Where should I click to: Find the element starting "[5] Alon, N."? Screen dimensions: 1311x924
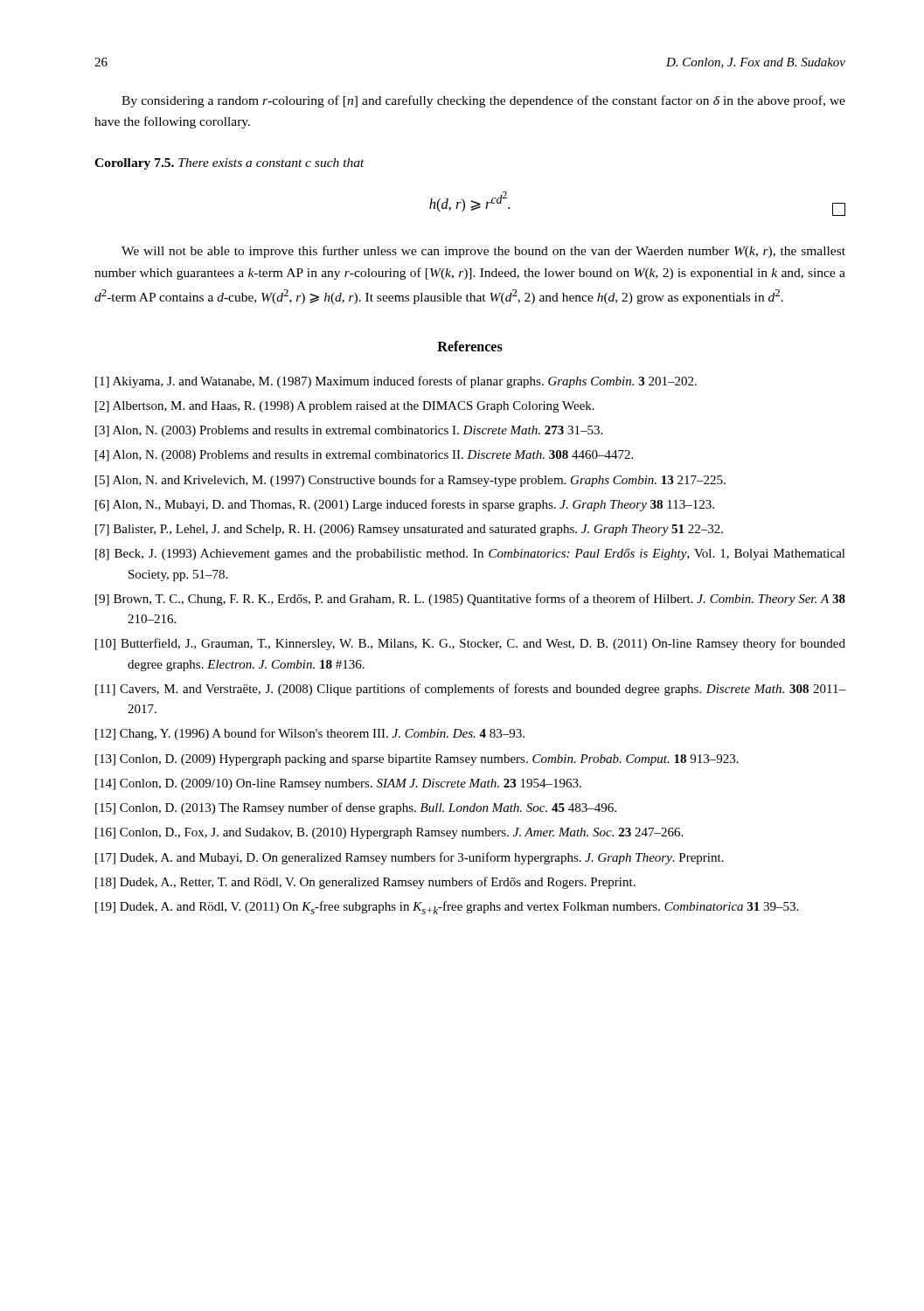click(410, 480)
